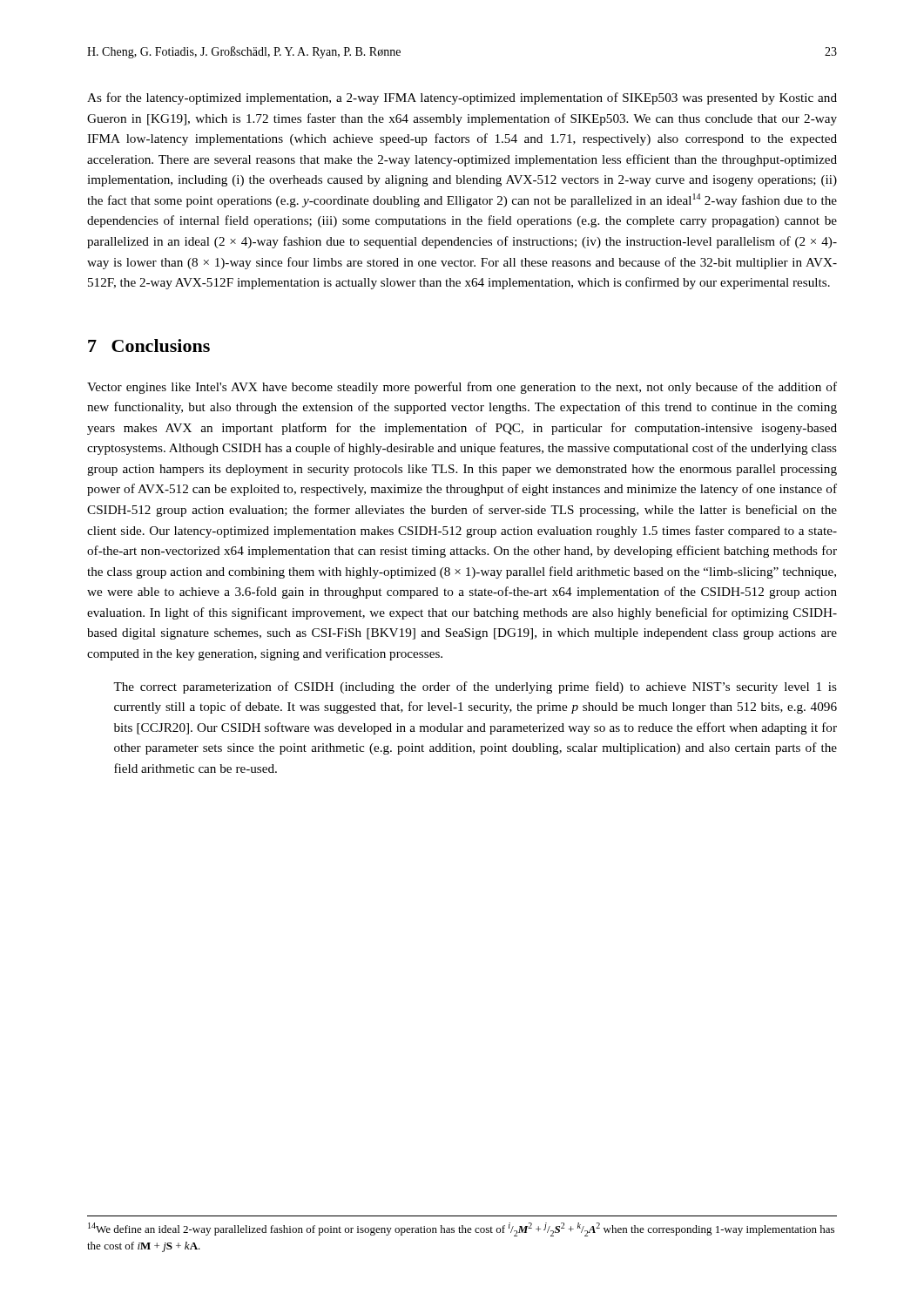Find the passage starting "Vector engines like Intel's AVX have"
This screenshot has height=1307, width=924.
pyautogui.click(x=462, y=520)
